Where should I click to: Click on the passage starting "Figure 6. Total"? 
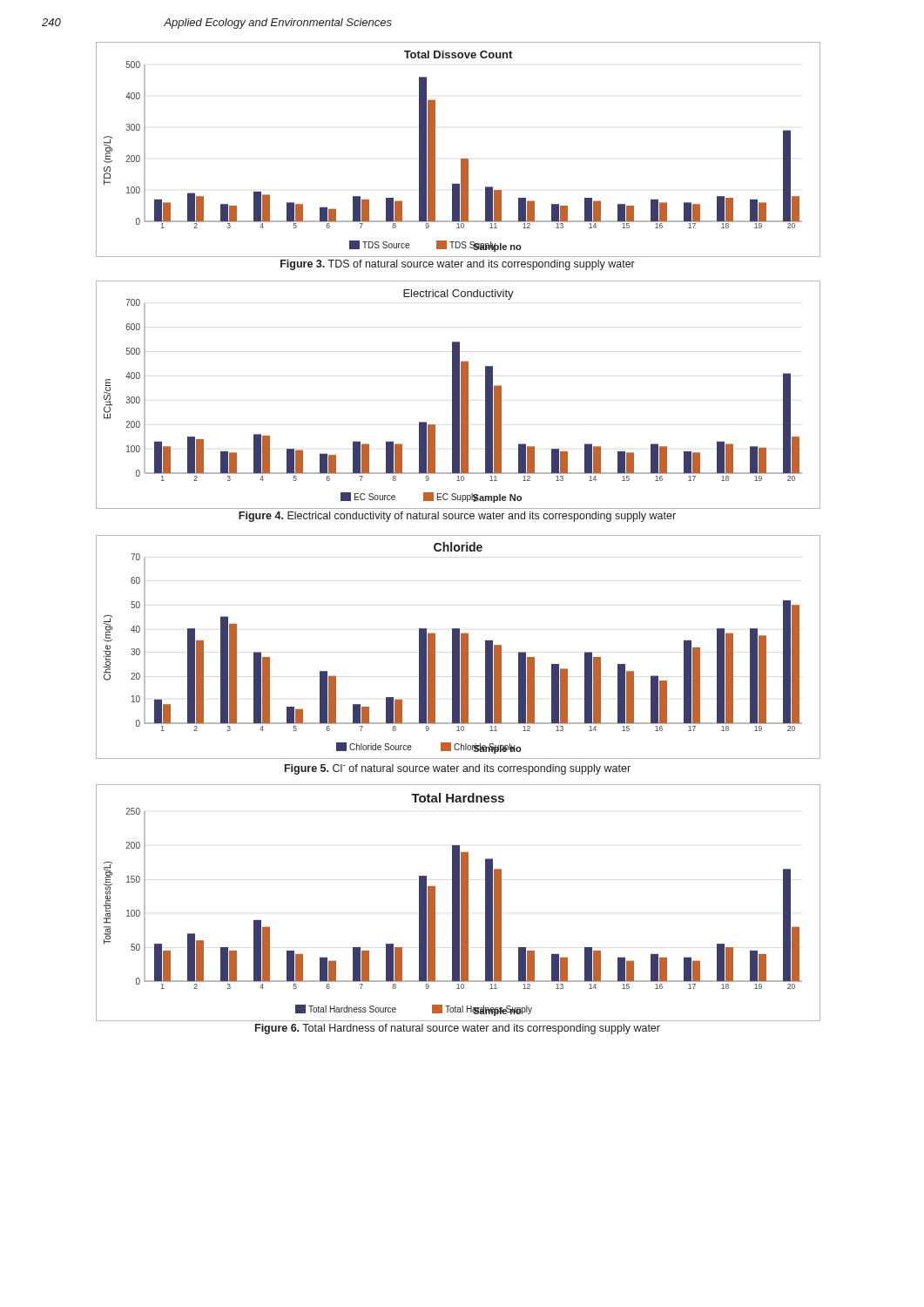click(x=457, y=1028)
